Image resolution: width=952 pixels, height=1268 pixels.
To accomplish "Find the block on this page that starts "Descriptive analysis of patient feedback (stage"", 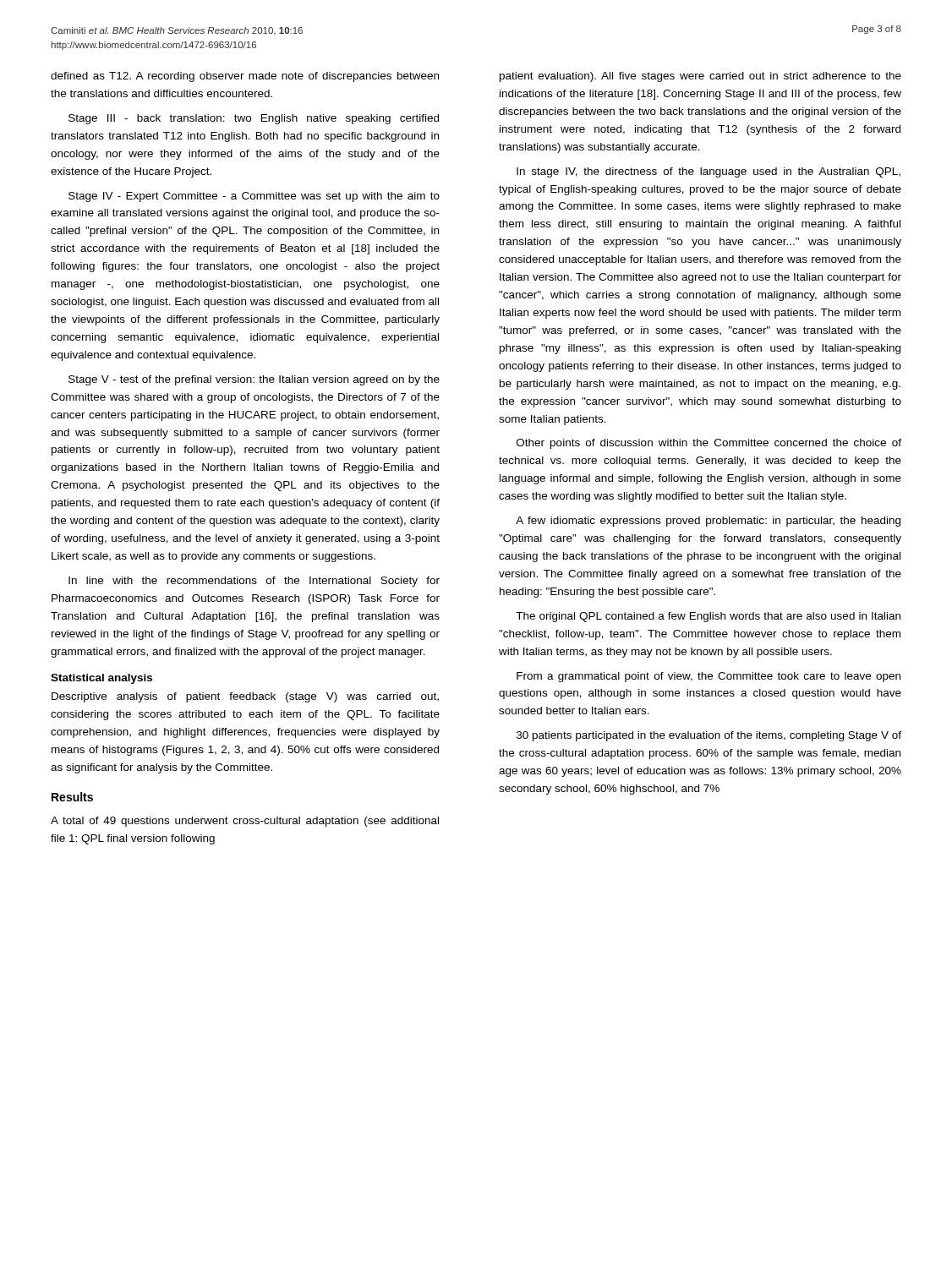I will [245, 733].
